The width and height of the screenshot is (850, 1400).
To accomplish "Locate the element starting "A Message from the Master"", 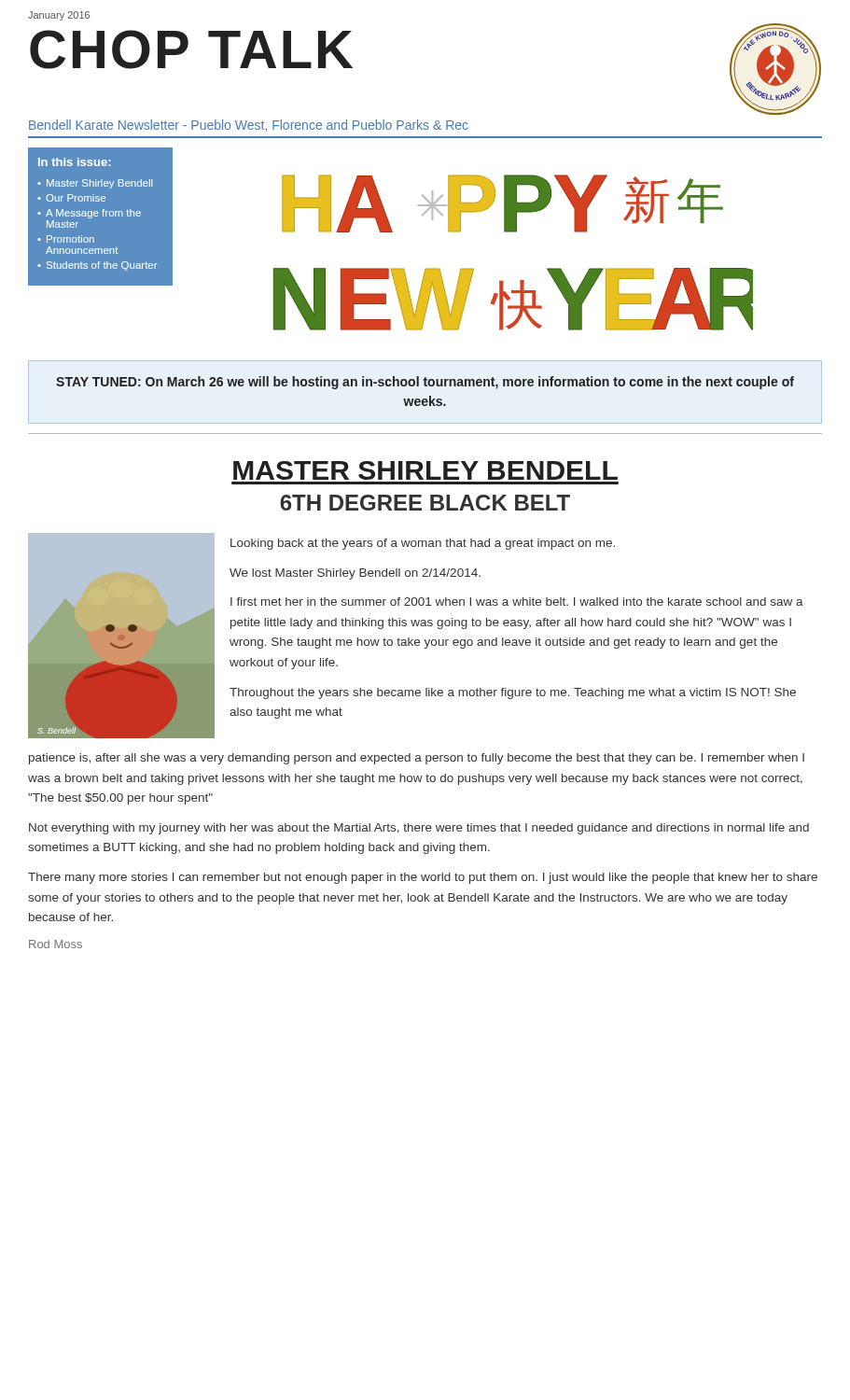I will point(93,218).
